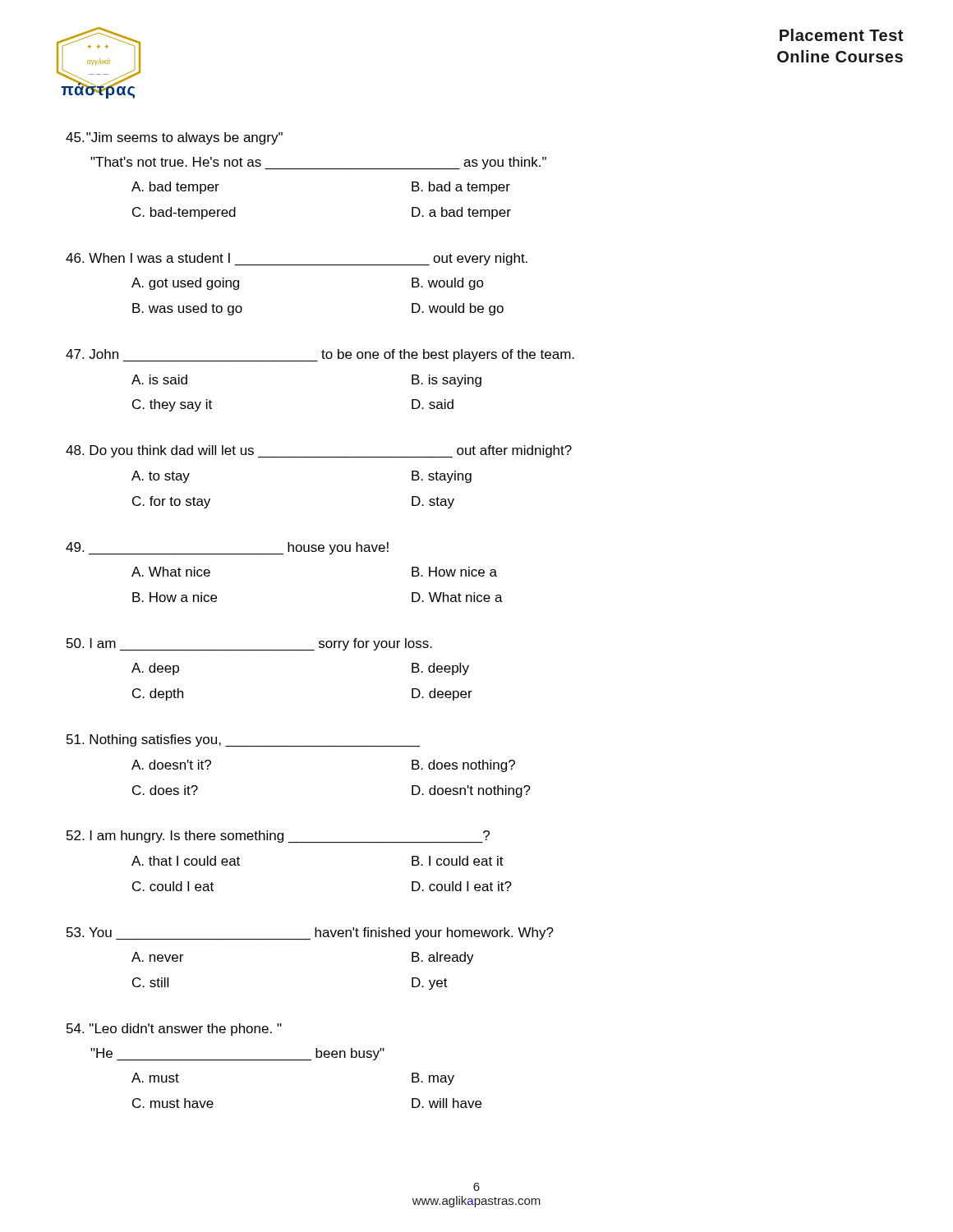Where is the passage that starts "54. "Leo didn't answer"?
The image size is (953, 1232).
[174, 1030]
